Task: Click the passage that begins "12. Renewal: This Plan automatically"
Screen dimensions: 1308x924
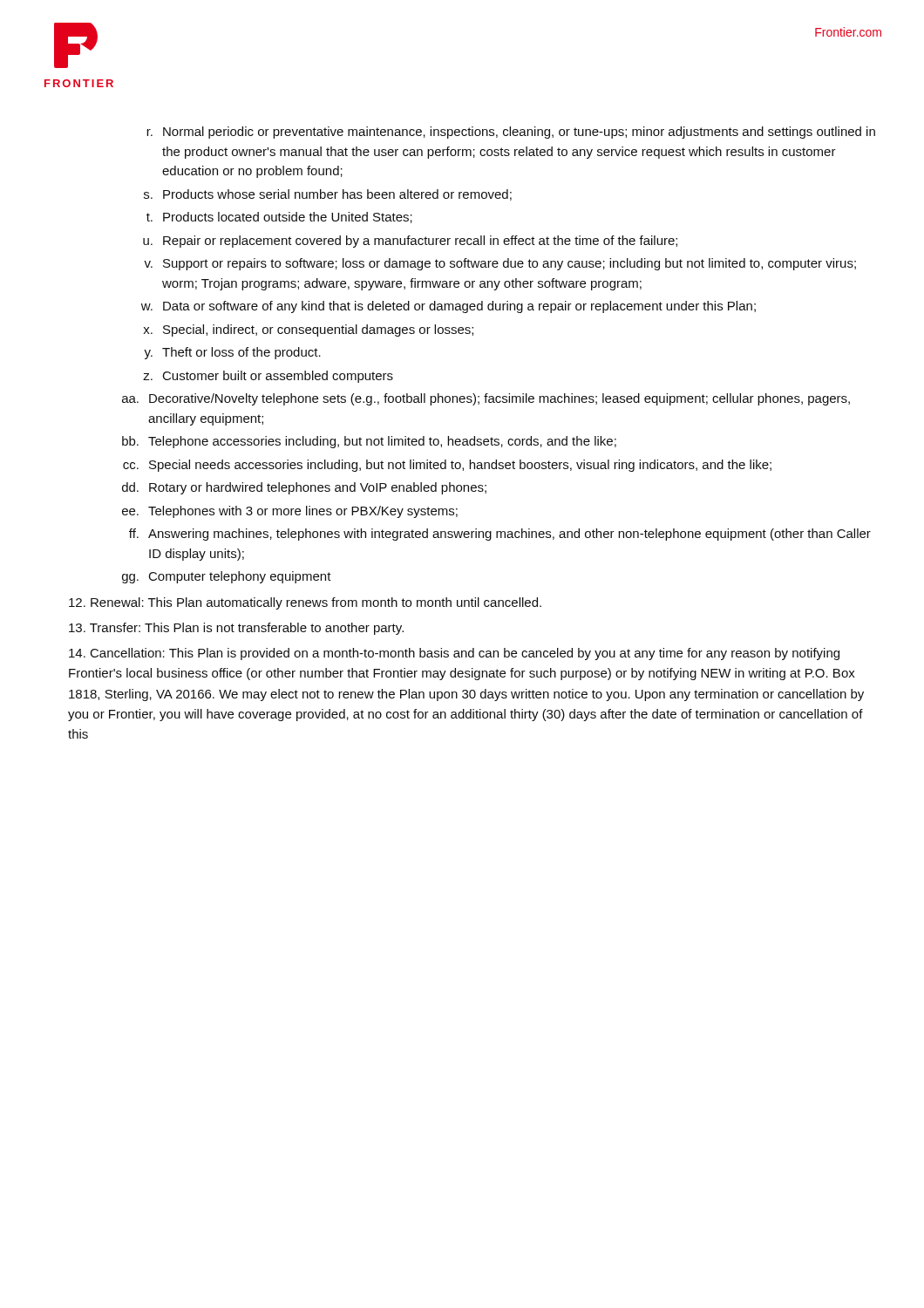Action: point(475,602)
